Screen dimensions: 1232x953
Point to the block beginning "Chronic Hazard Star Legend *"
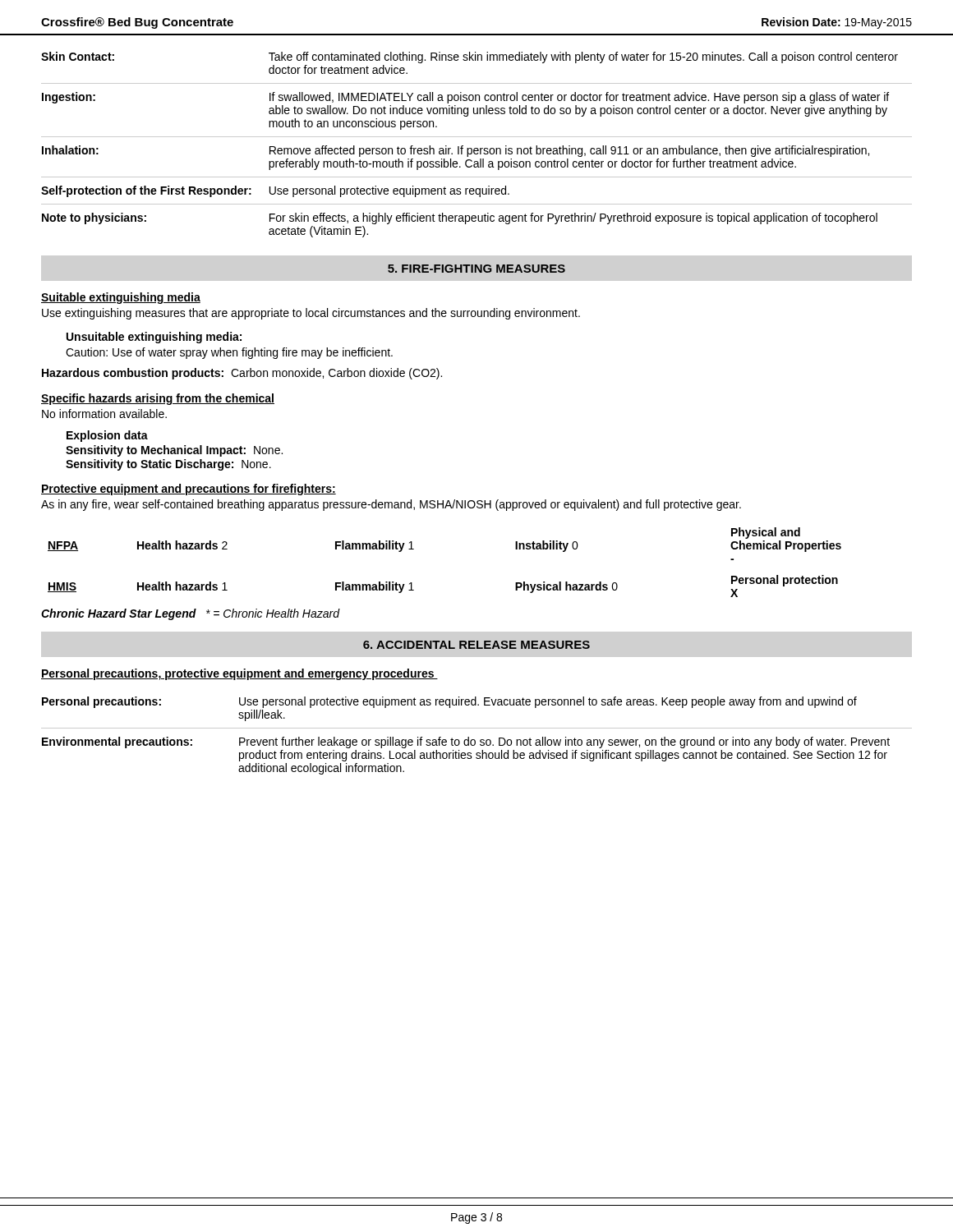point(190,613)
